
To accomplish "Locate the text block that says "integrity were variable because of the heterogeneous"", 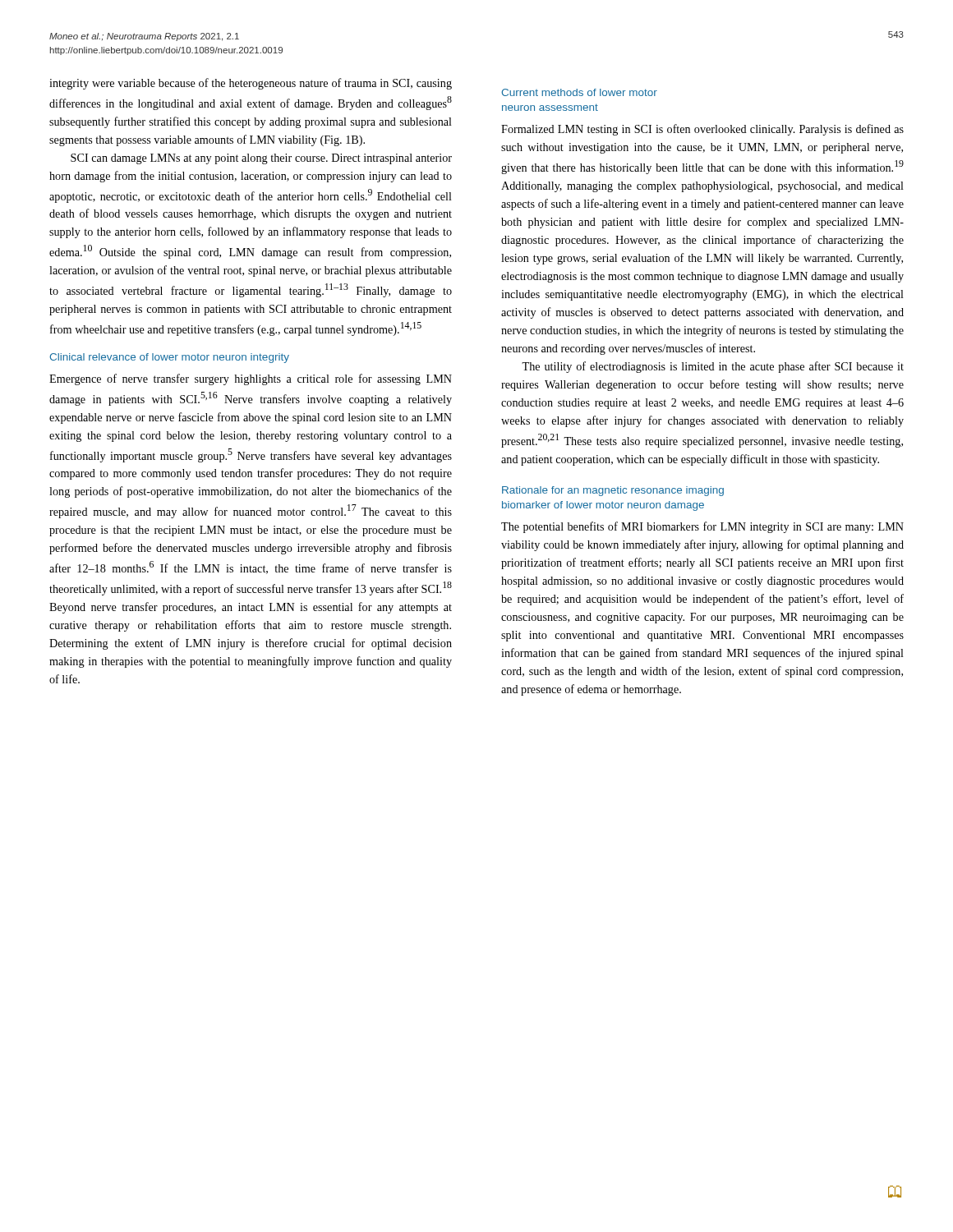I will [x=251, y=206].
